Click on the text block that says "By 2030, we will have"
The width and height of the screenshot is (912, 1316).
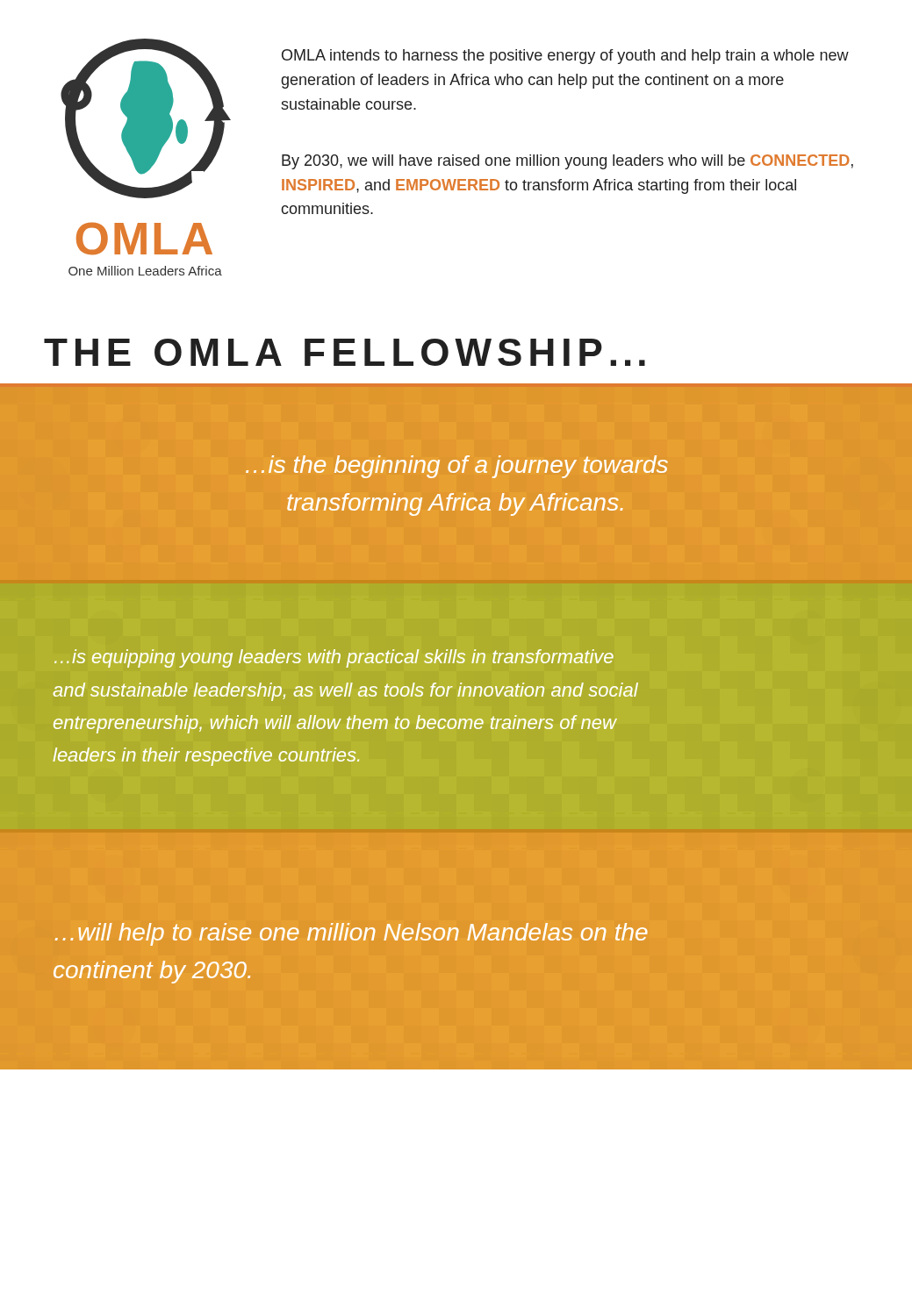click(568, 185)
